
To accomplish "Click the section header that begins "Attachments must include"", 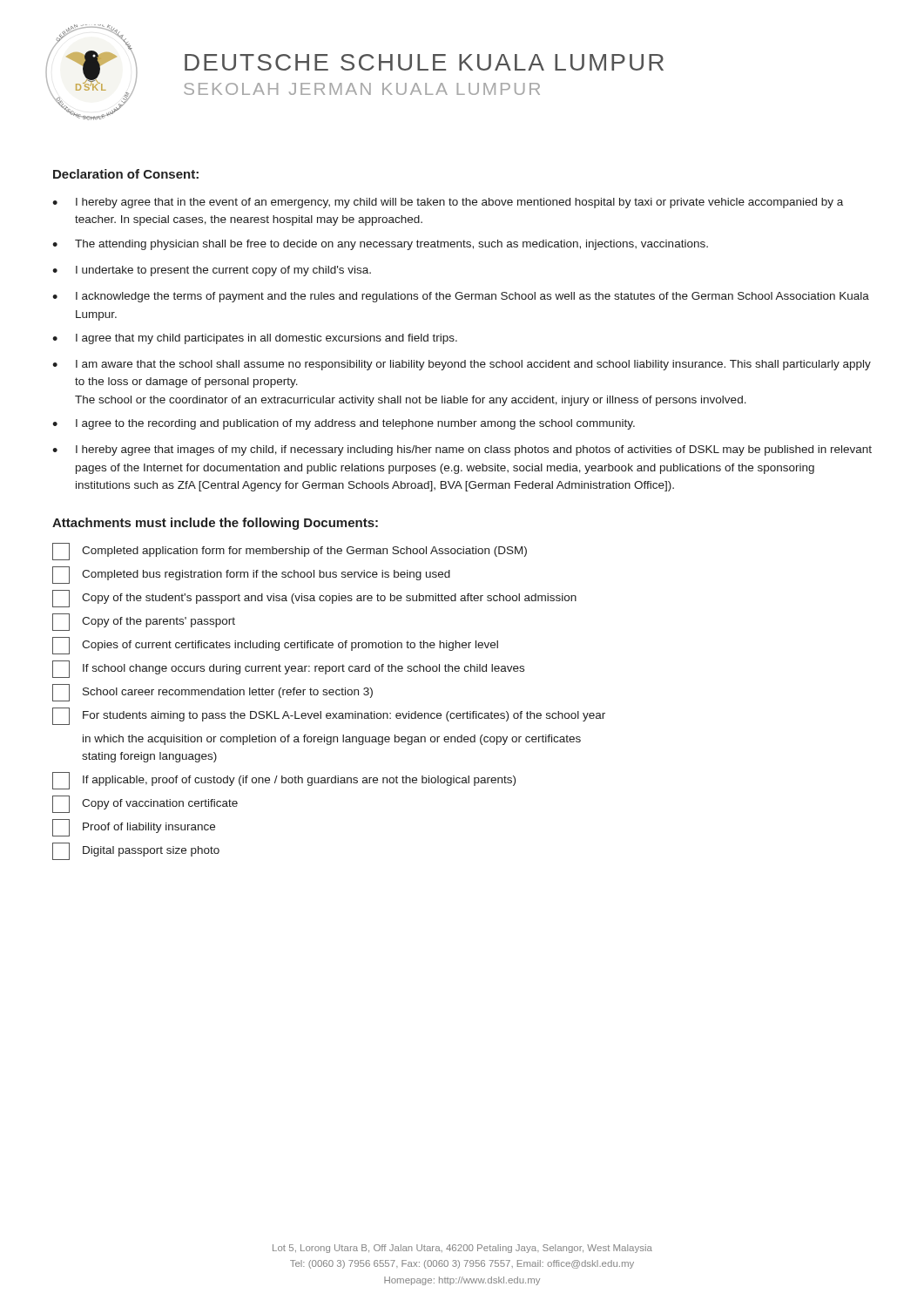I will click(216, 522).
